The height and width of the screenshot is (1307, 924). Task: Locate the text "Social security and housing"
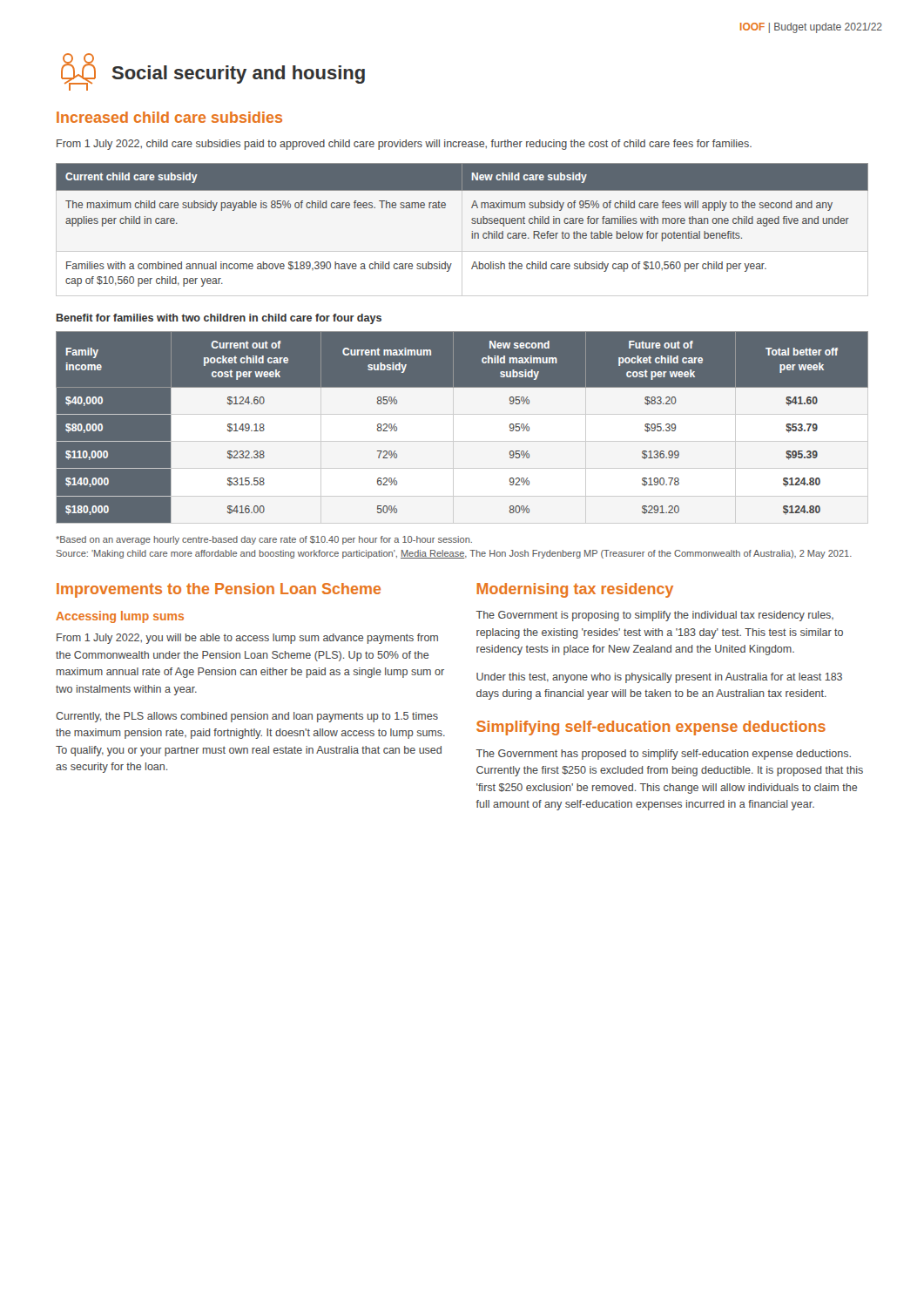[x=211, y=73]
